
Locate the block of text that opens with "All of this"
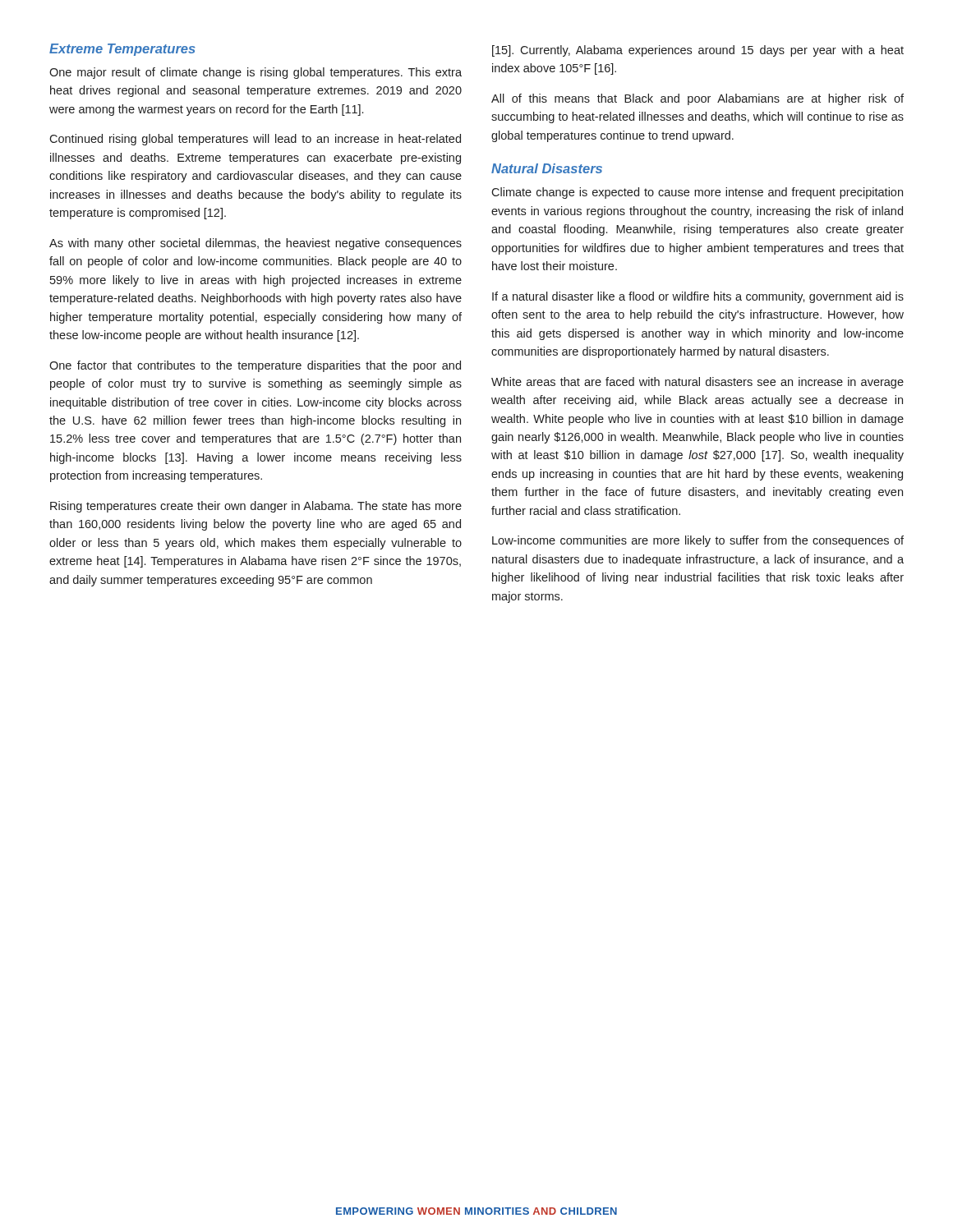pyautogui.click(x=698, y=117)
